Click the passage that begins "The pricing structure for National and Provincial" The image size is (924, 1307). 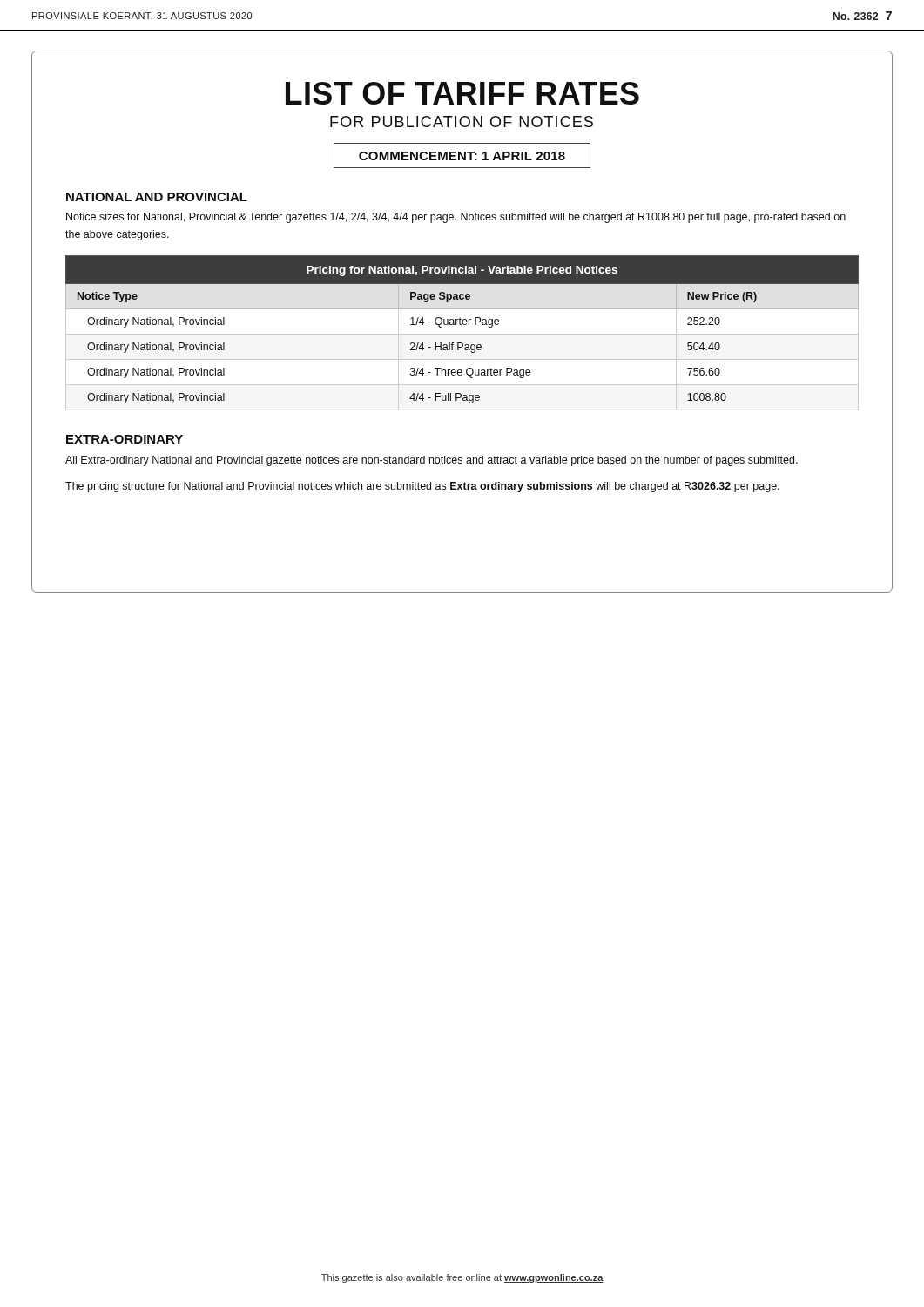point(423,486)
